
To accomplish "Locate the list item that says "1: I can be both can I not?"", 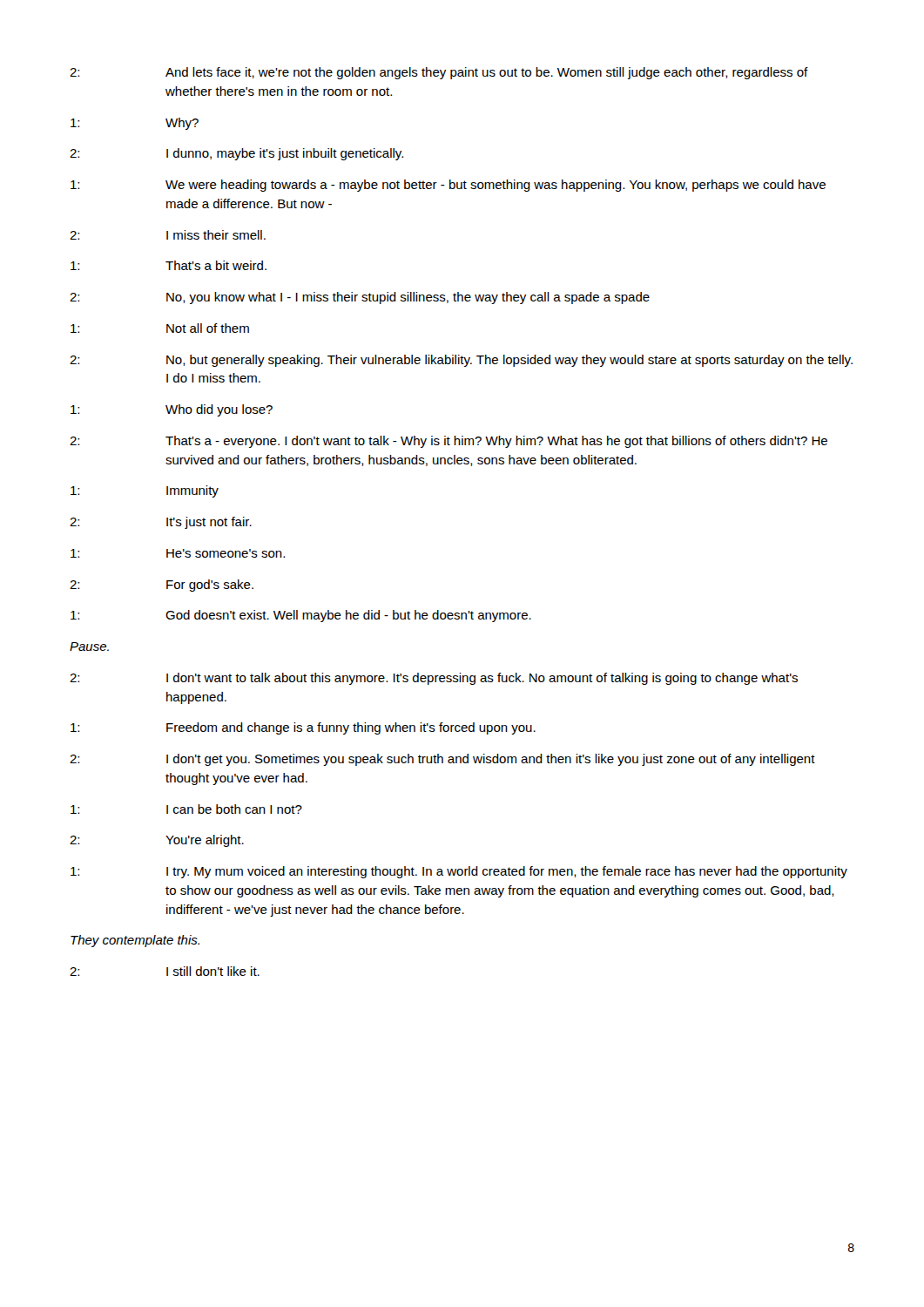I will click(x=186, y=809).
